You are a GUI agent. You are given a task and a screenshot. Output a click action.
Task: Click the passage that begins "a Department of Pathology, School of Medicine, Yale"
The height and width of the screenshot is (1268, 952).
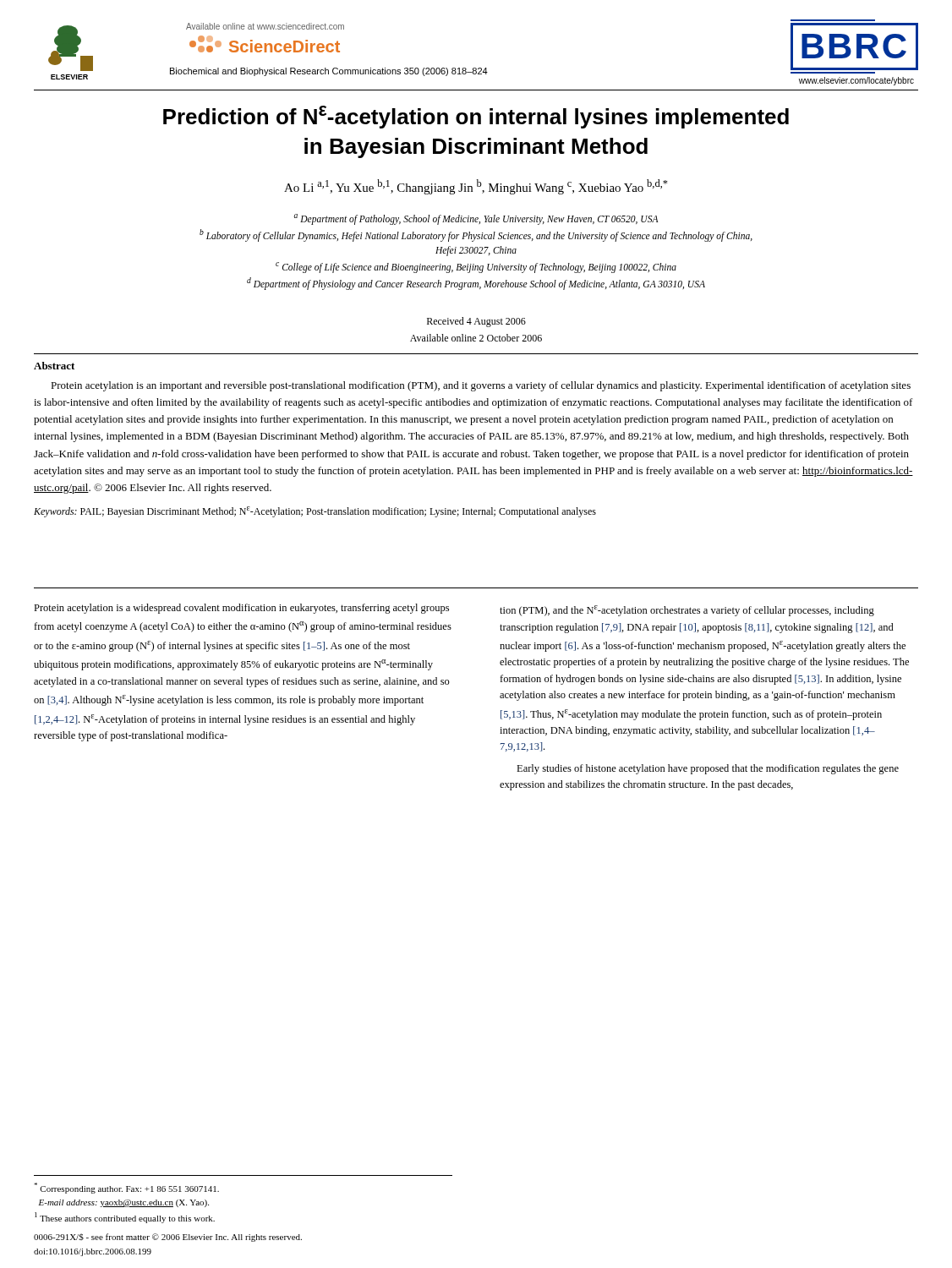(x=476, y=250)
